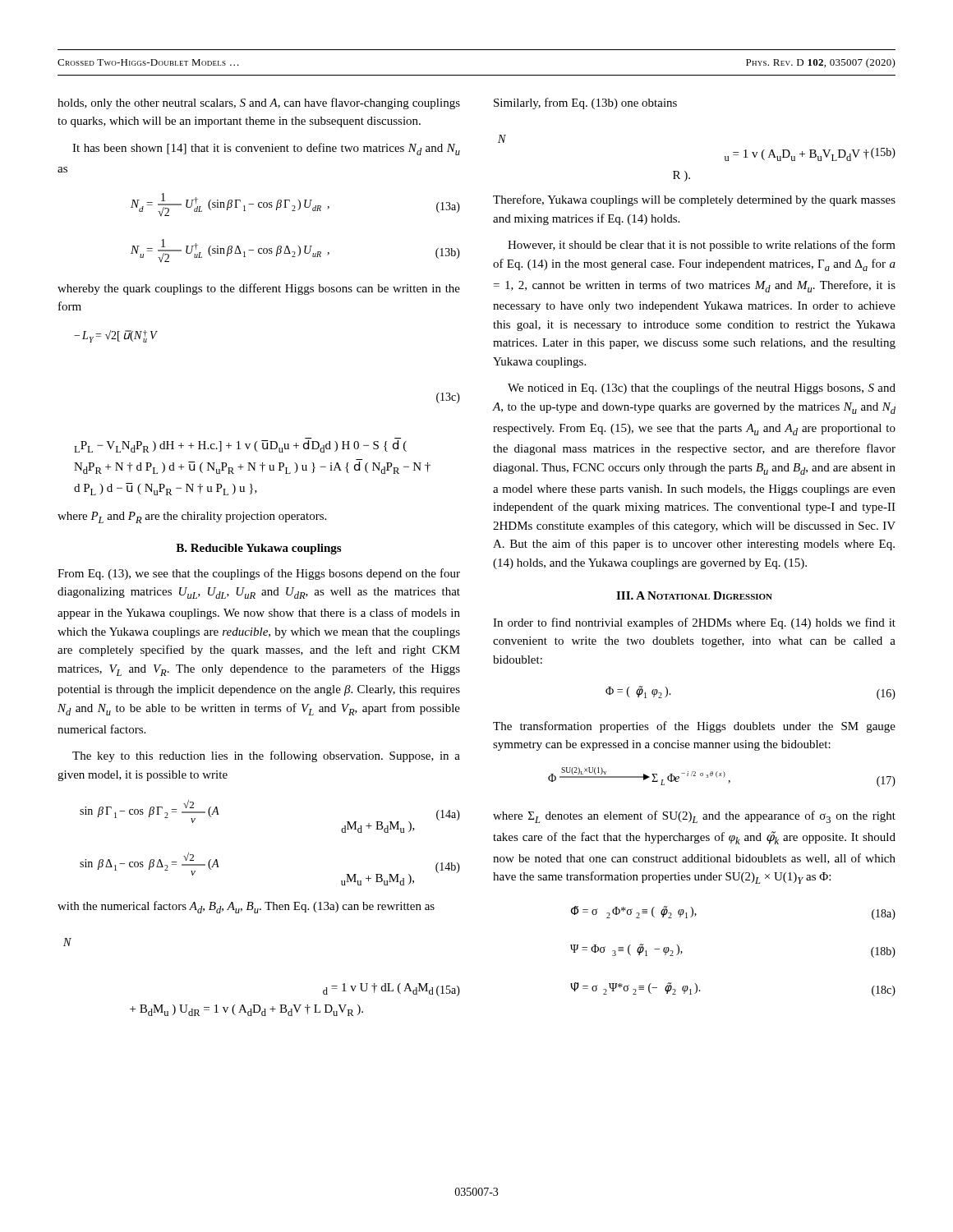Find the text starting "Φ = ( φ̃ 1 φ"
953x1232 pixels.
coord(640,693)
